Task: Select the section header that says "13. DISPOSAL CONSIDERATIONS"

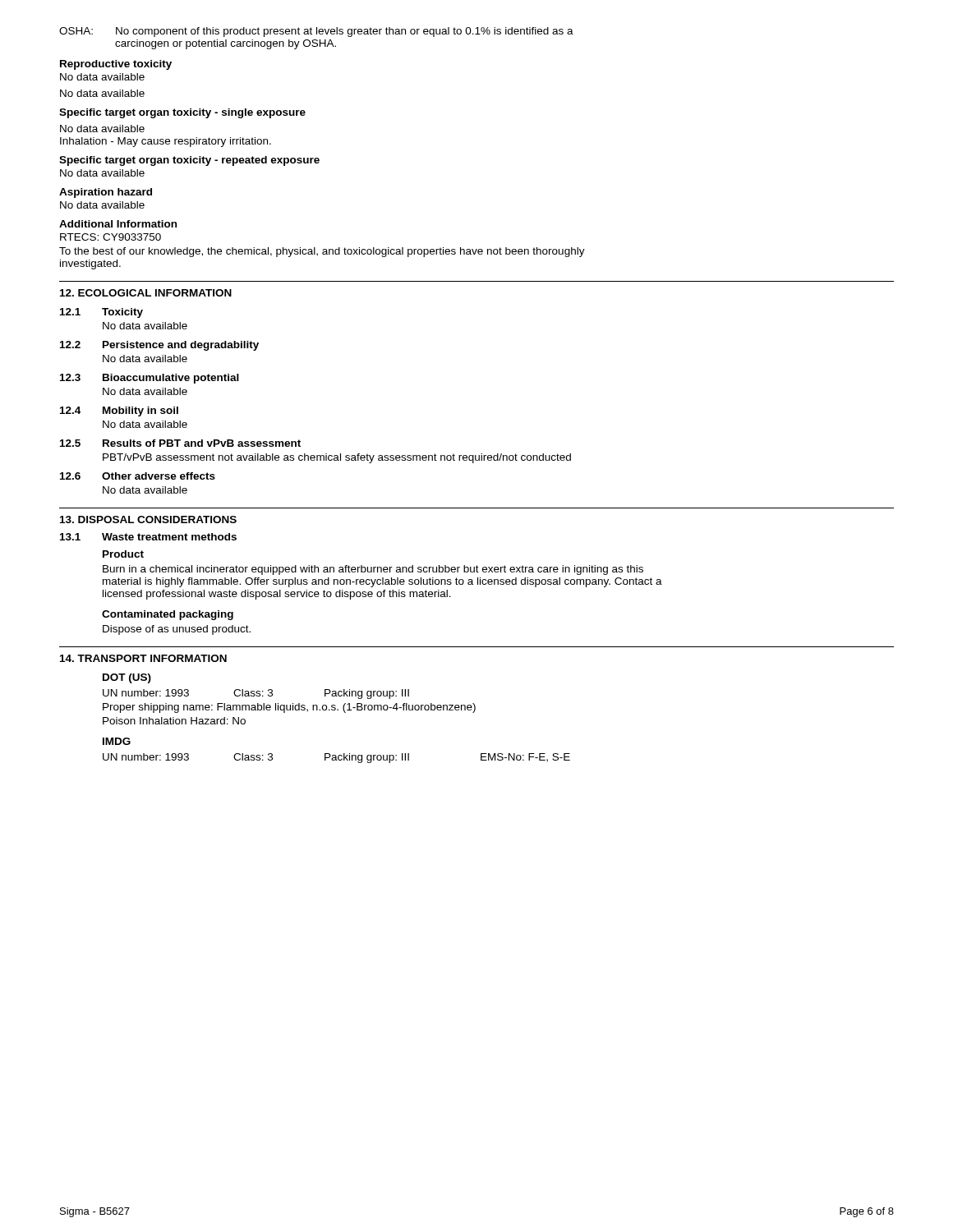Action: point(148,520)
